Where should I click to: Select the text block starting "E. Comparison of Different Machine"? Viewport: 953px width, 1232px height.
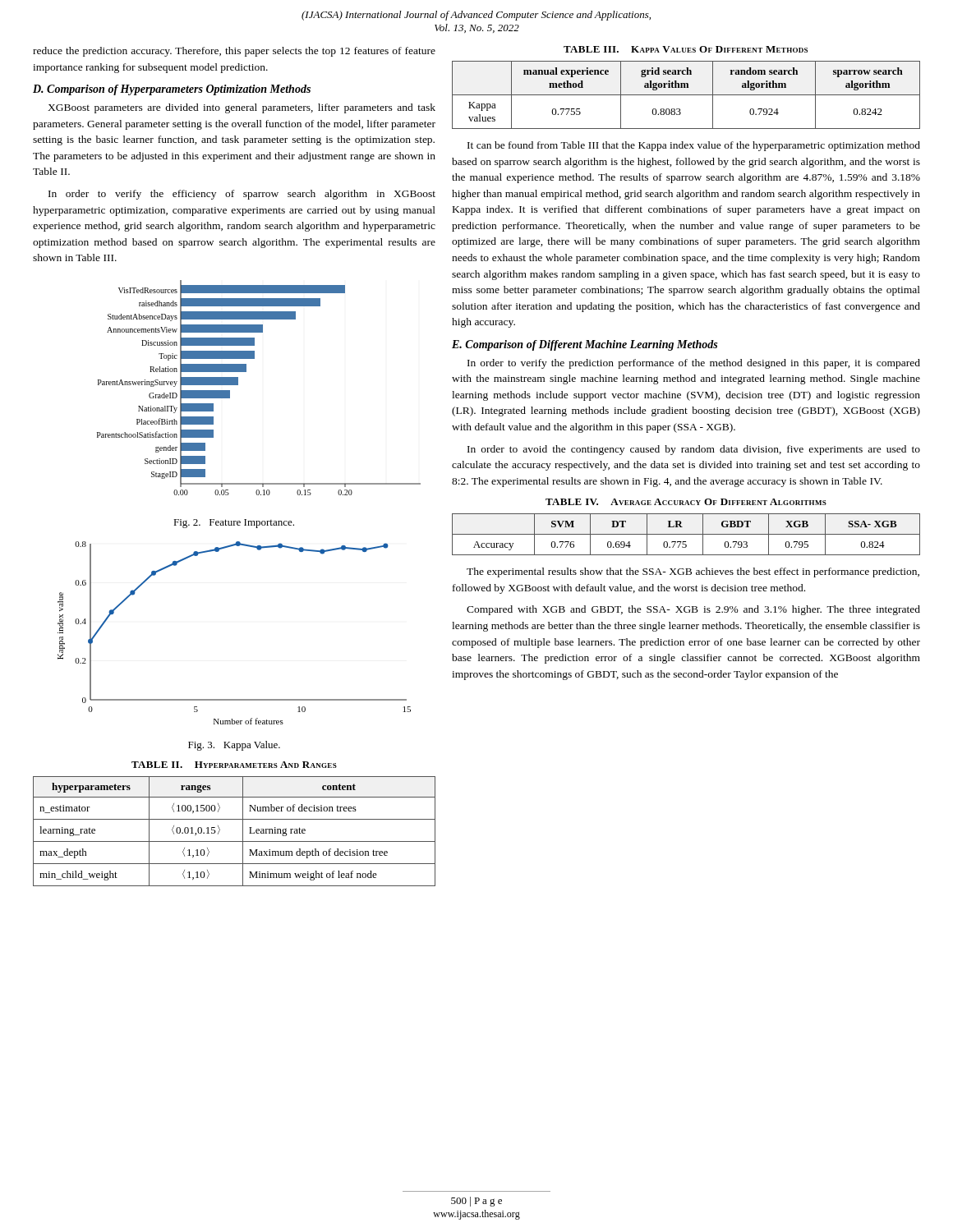click(x=585, y=344)
